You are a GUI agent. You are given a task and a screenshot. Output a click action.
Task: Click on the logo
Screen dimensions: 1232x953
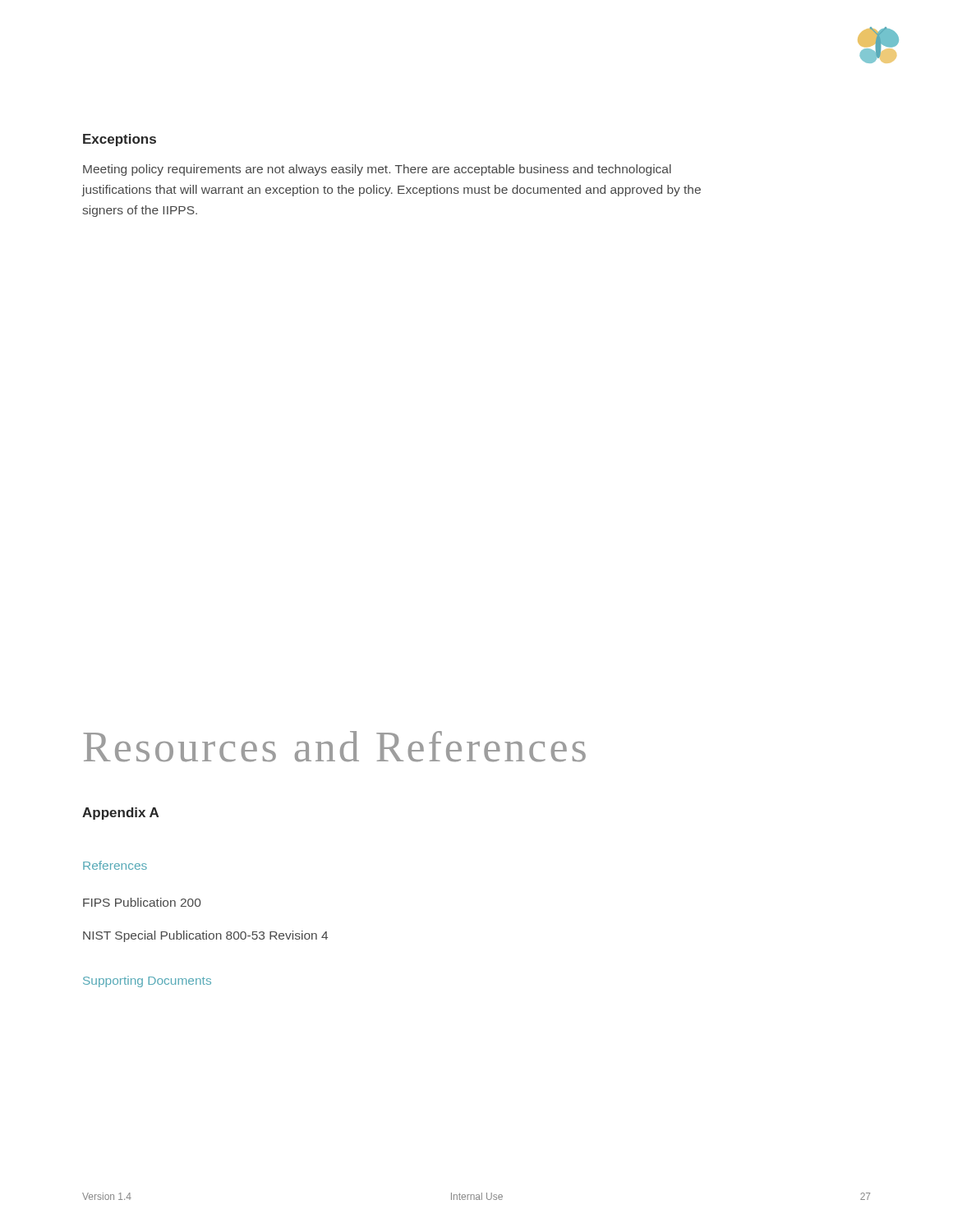coord(878,48)
